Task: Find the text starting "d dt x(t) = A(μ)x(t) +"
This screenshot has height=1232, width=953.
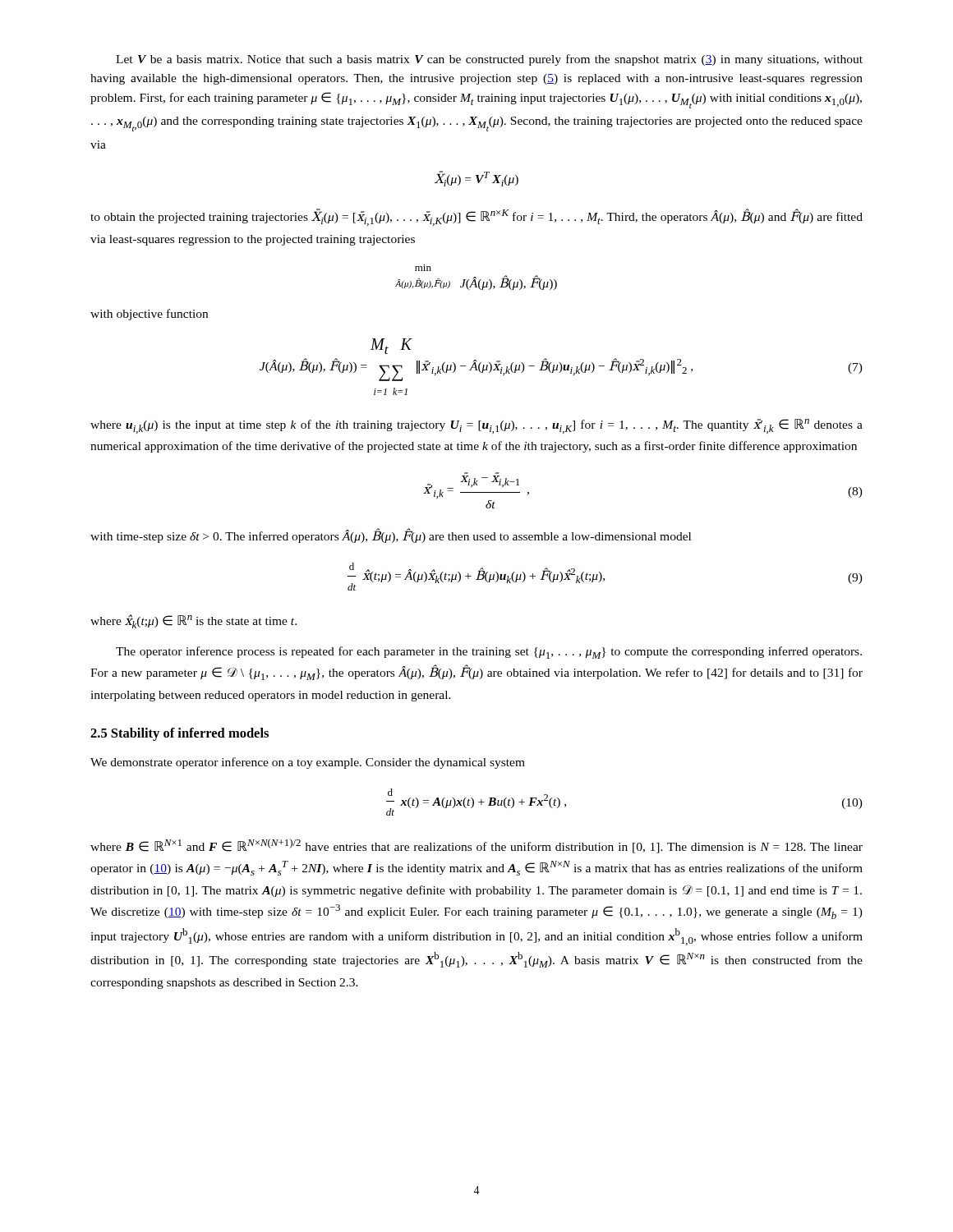Action: click(390, 801)
